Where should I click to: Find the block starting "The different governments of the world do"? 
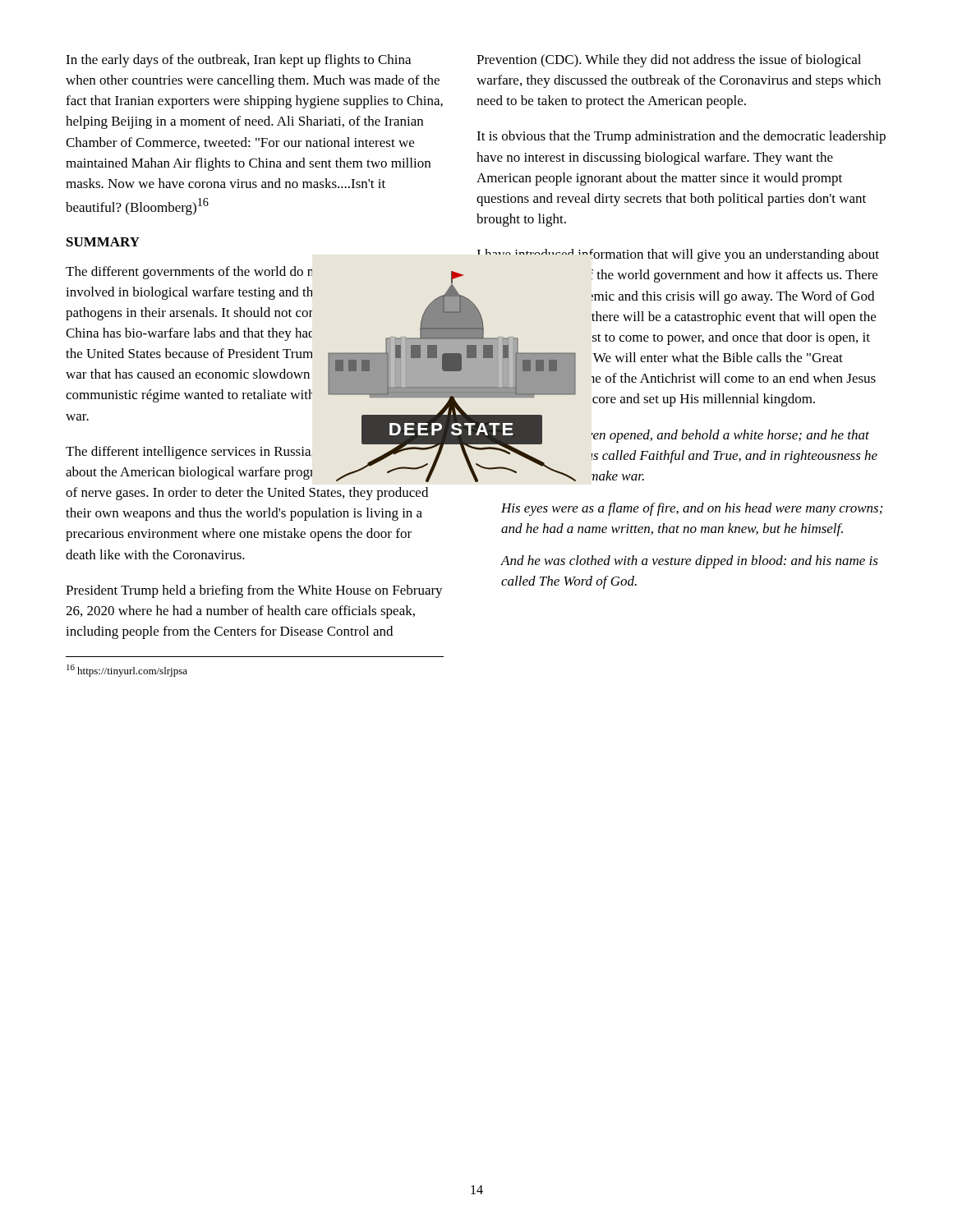(254, 343)
